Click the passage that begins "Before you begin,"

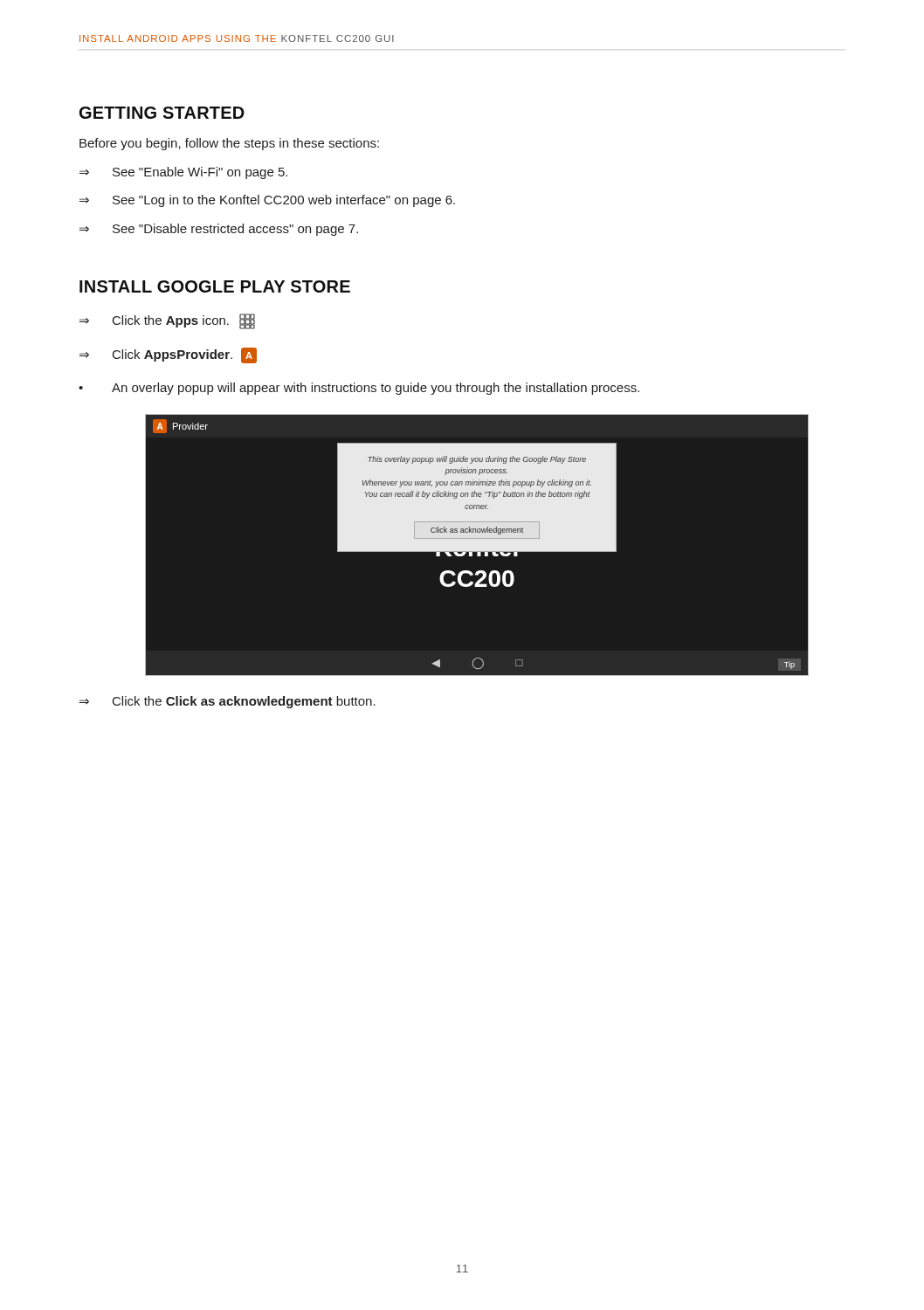(229, 143)
